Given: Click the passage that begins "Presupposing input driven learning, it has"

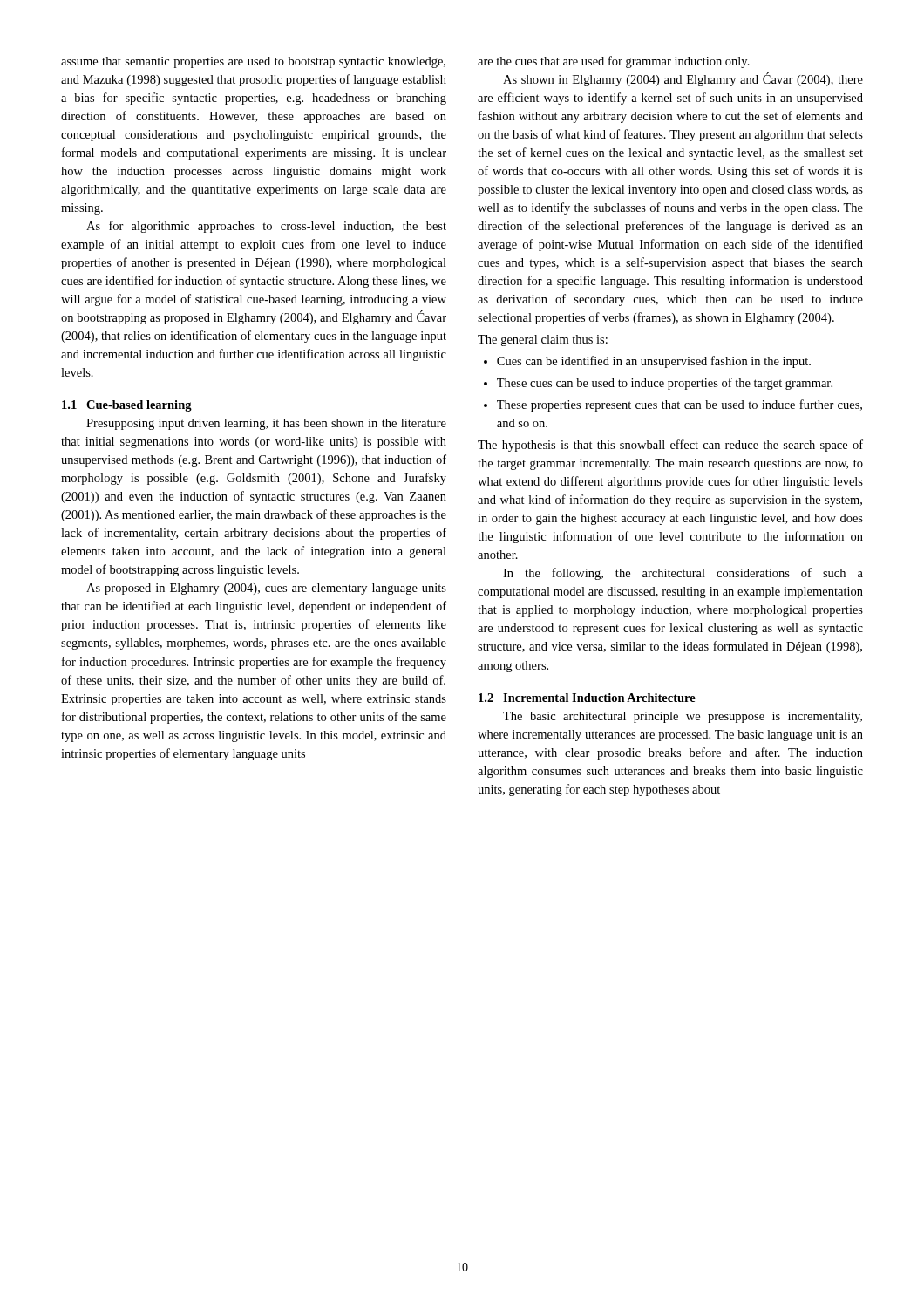Looking at the screenshot, I should [x=254, y=497].
